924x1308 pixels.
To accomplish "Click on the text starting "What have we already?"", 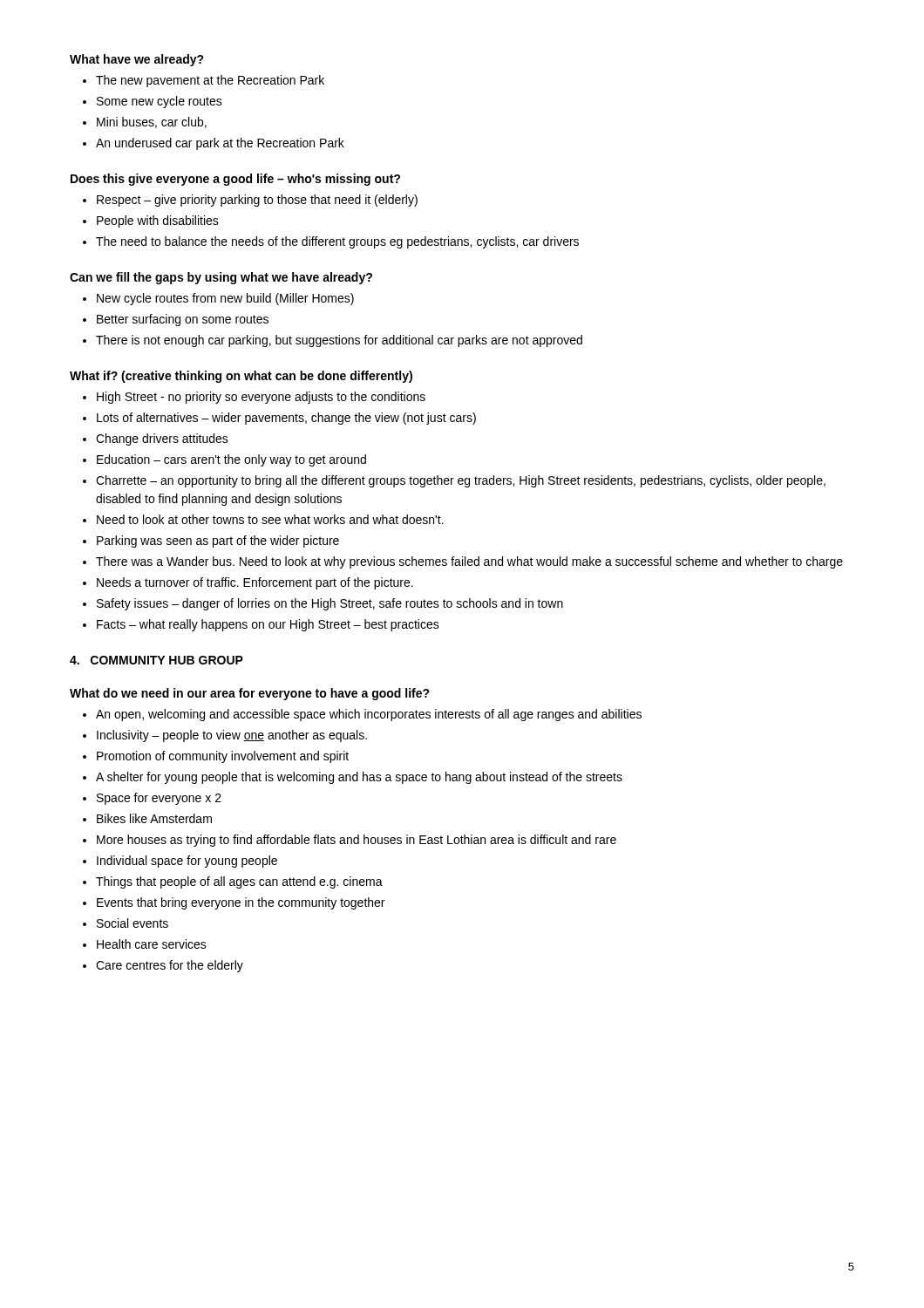I will [137, 59].
